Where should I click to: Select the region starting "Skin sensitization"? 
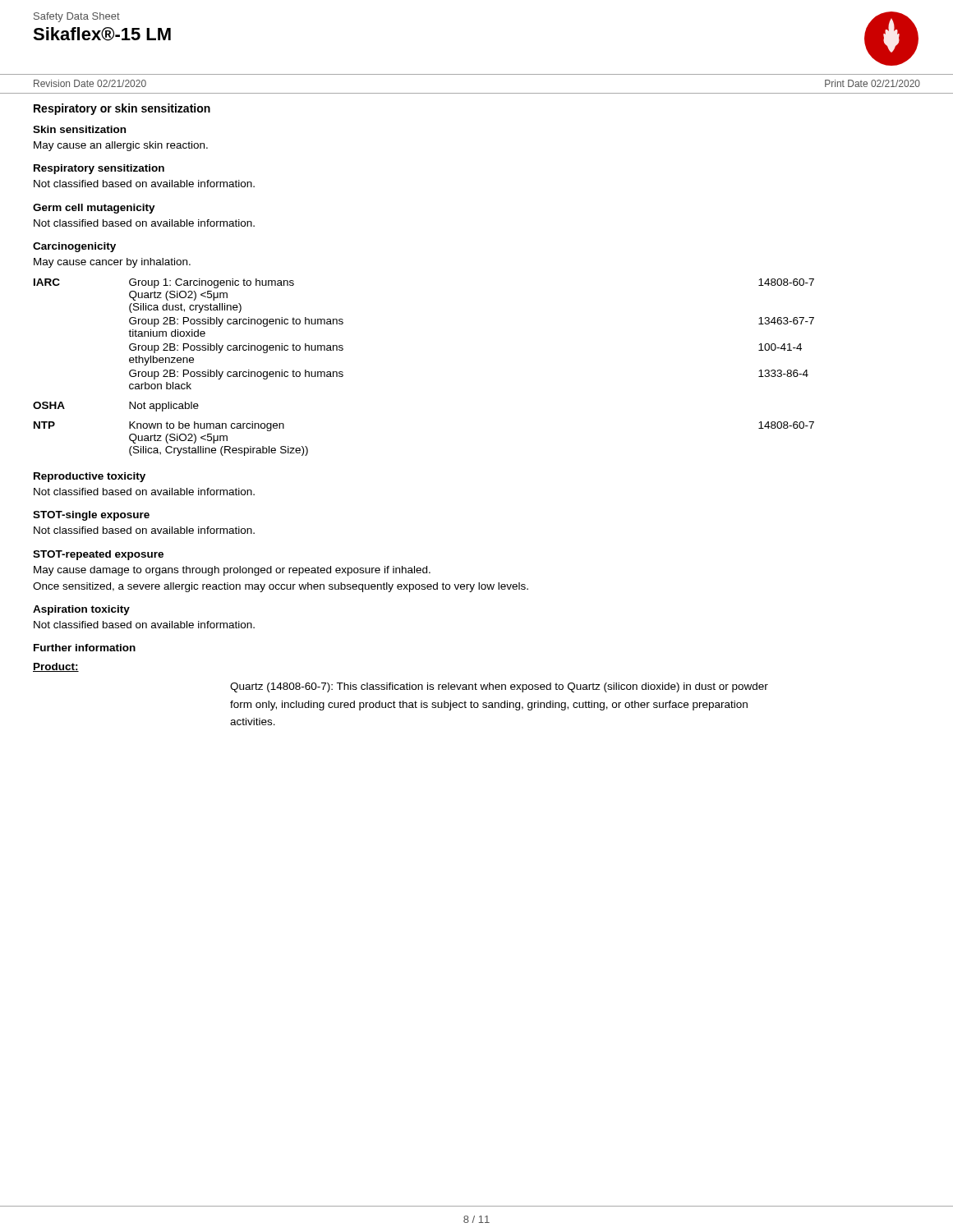coord(80,129)
